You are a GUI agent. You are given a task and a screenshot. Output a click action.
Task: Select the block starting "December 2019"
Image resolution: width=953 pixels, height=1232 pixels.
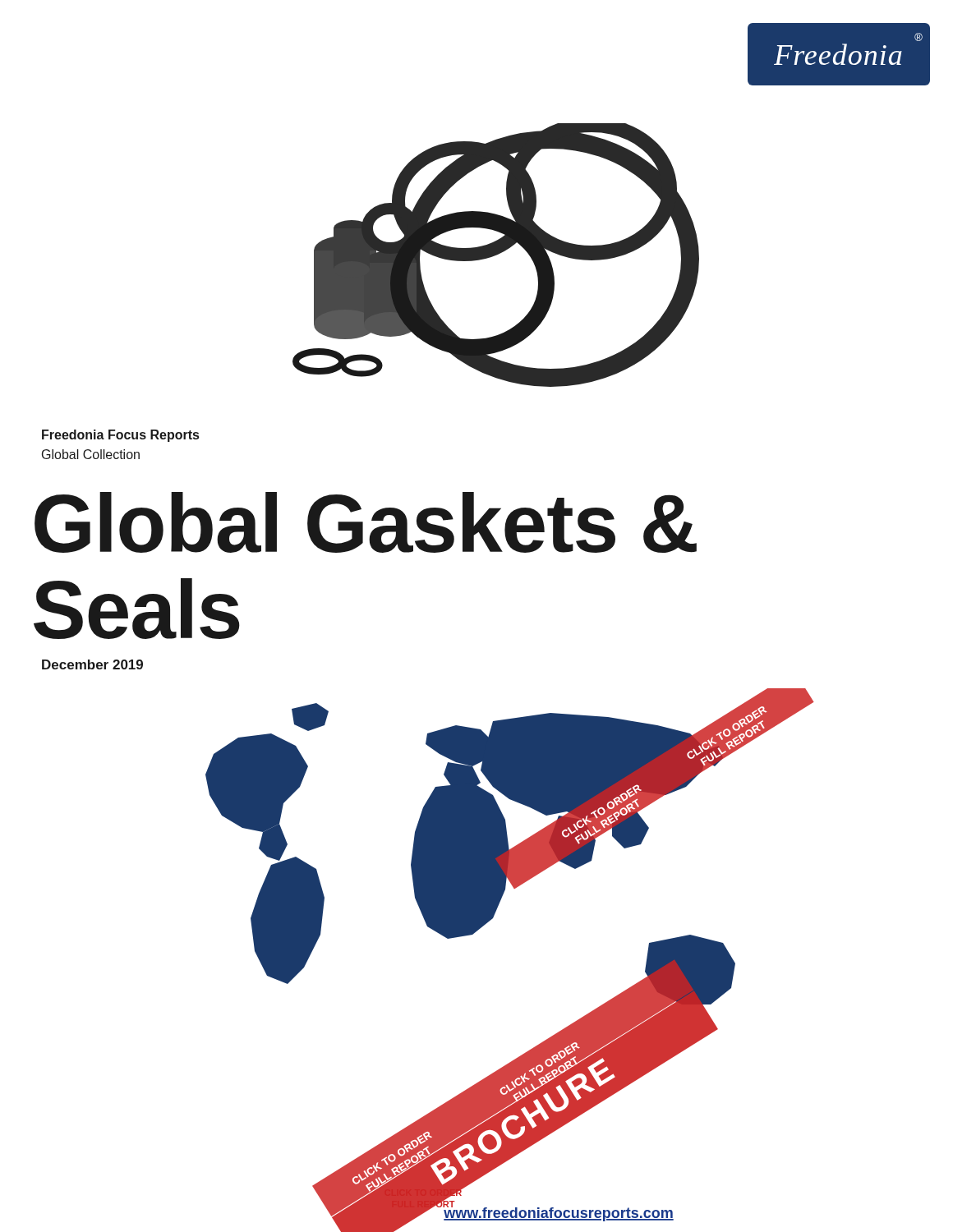[92, 665]
